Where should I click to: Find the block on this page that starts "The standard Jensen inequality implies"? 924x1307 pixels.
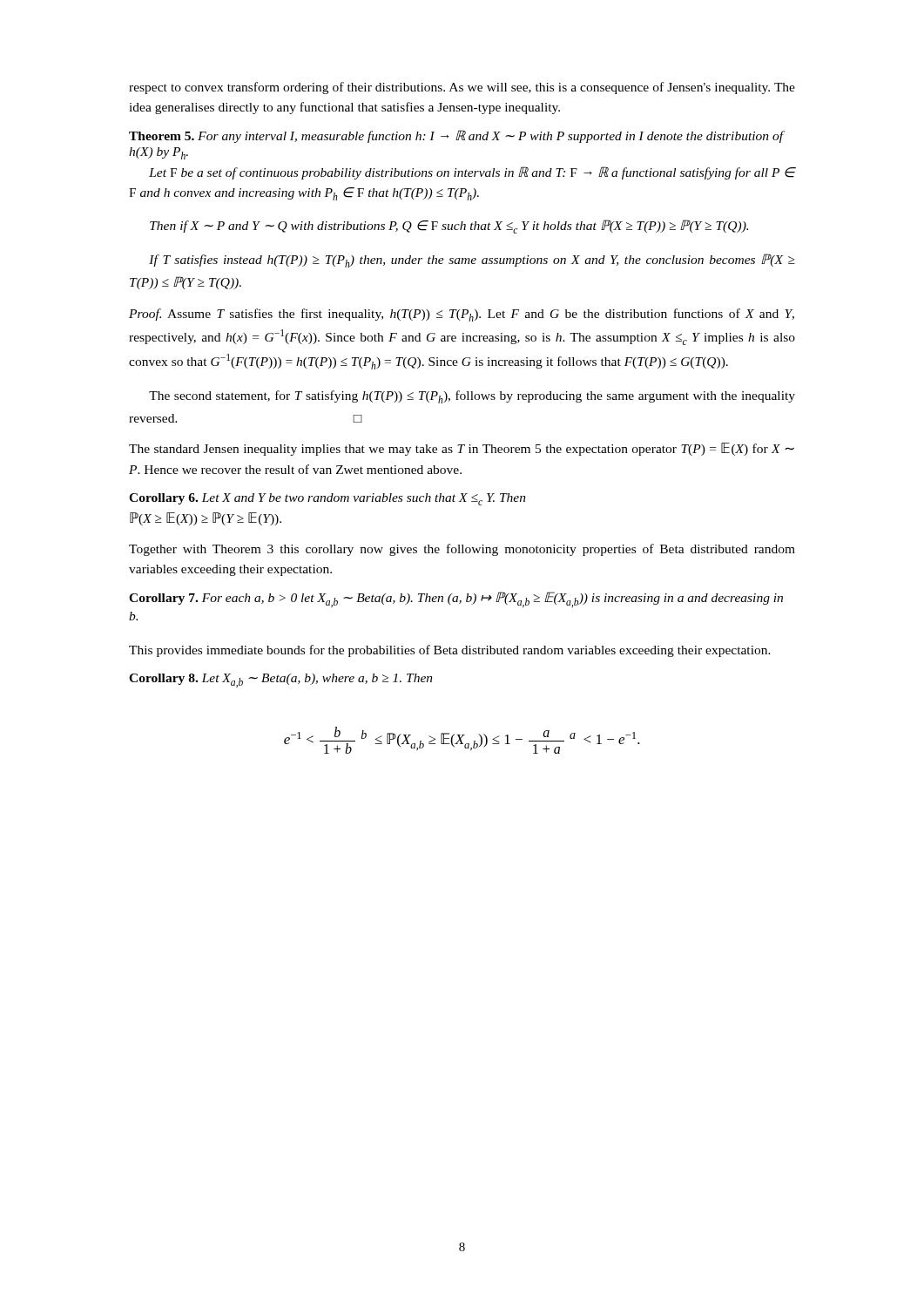click(x=462, y=459)
